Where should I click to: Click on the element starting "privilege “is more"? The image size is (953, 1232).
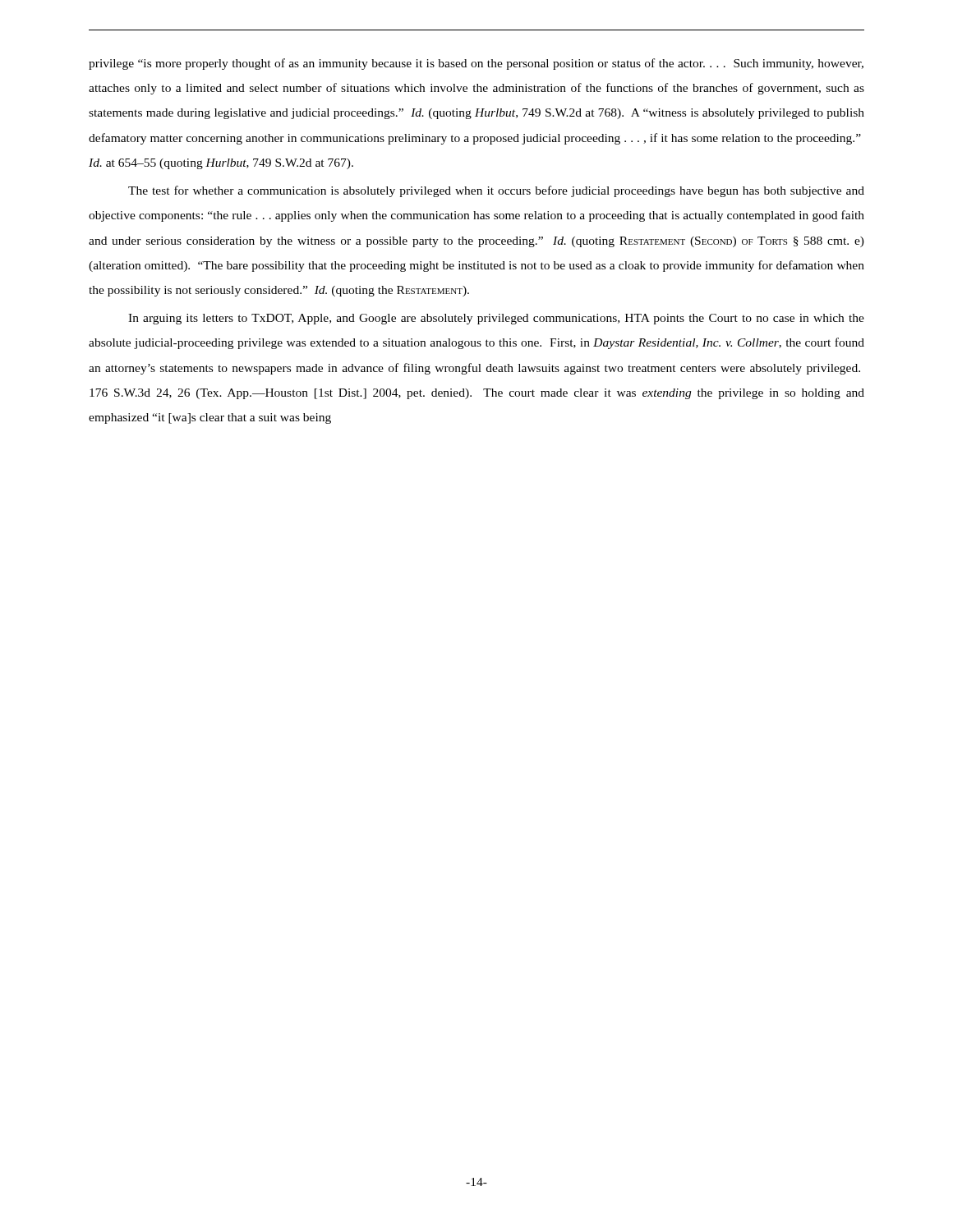(x=476, y=113)
